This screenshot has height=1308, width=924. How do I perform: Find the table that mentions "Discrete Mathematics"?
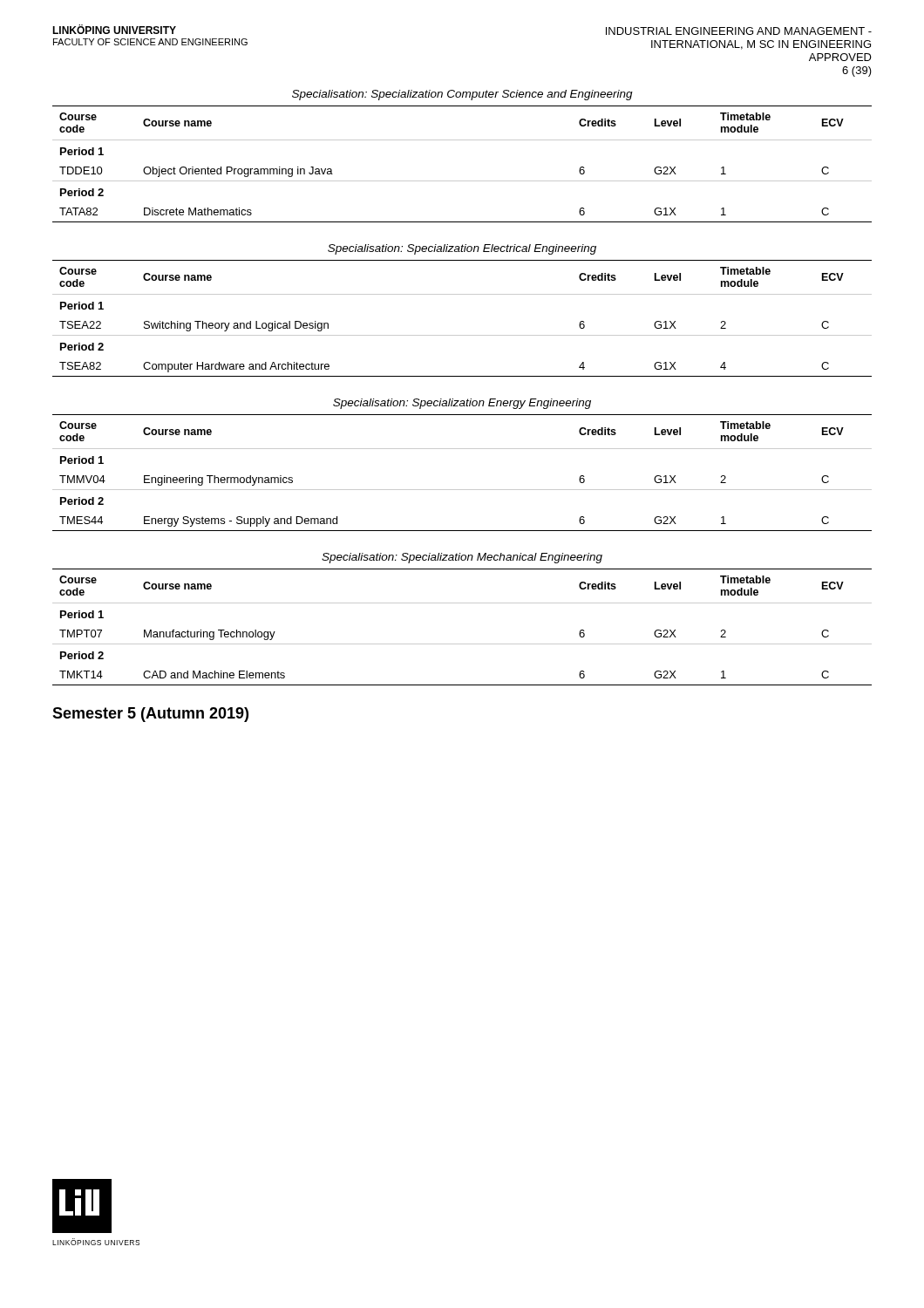[x=462, y=164]
